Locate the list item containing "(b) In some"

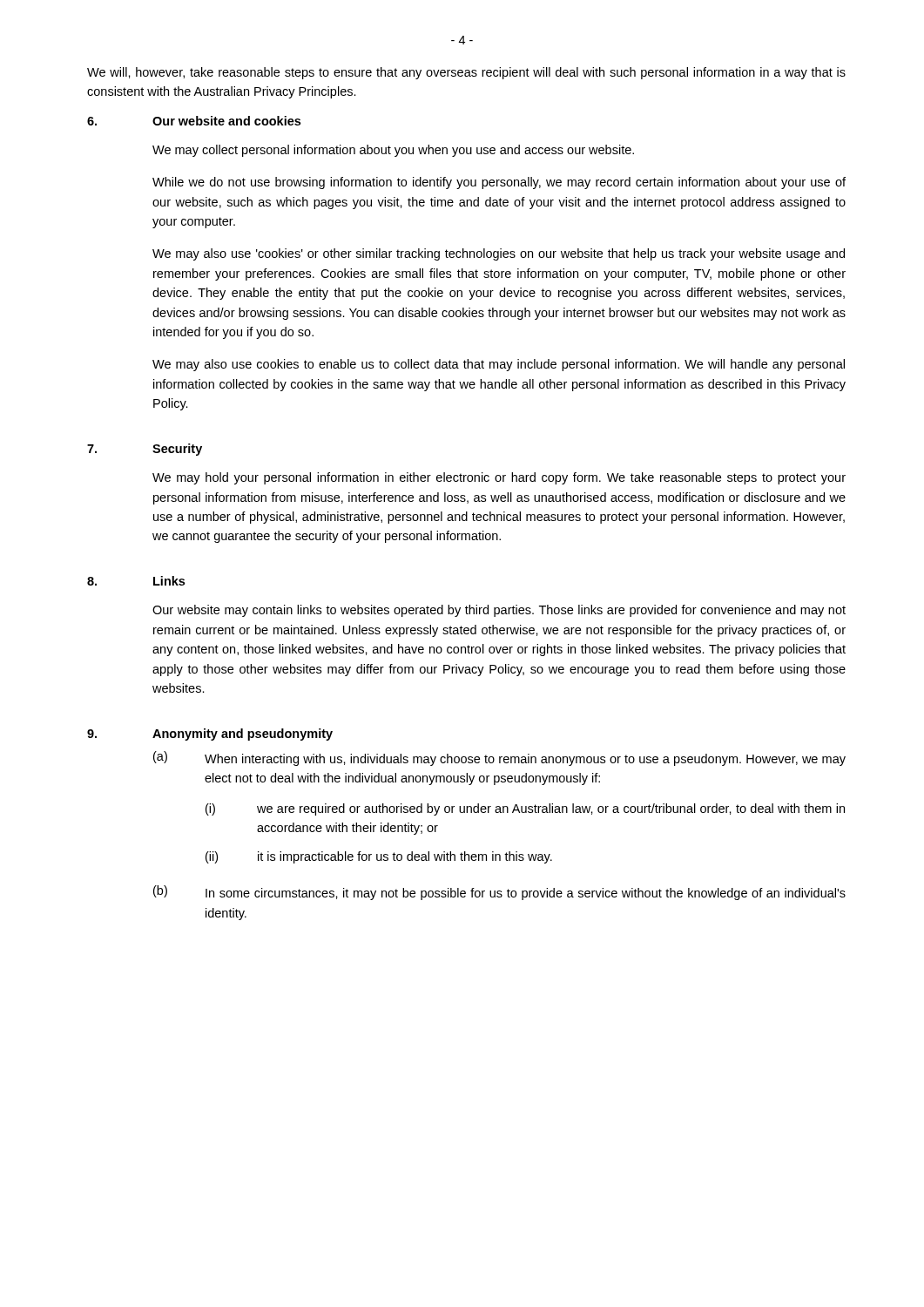click(499, 903)
